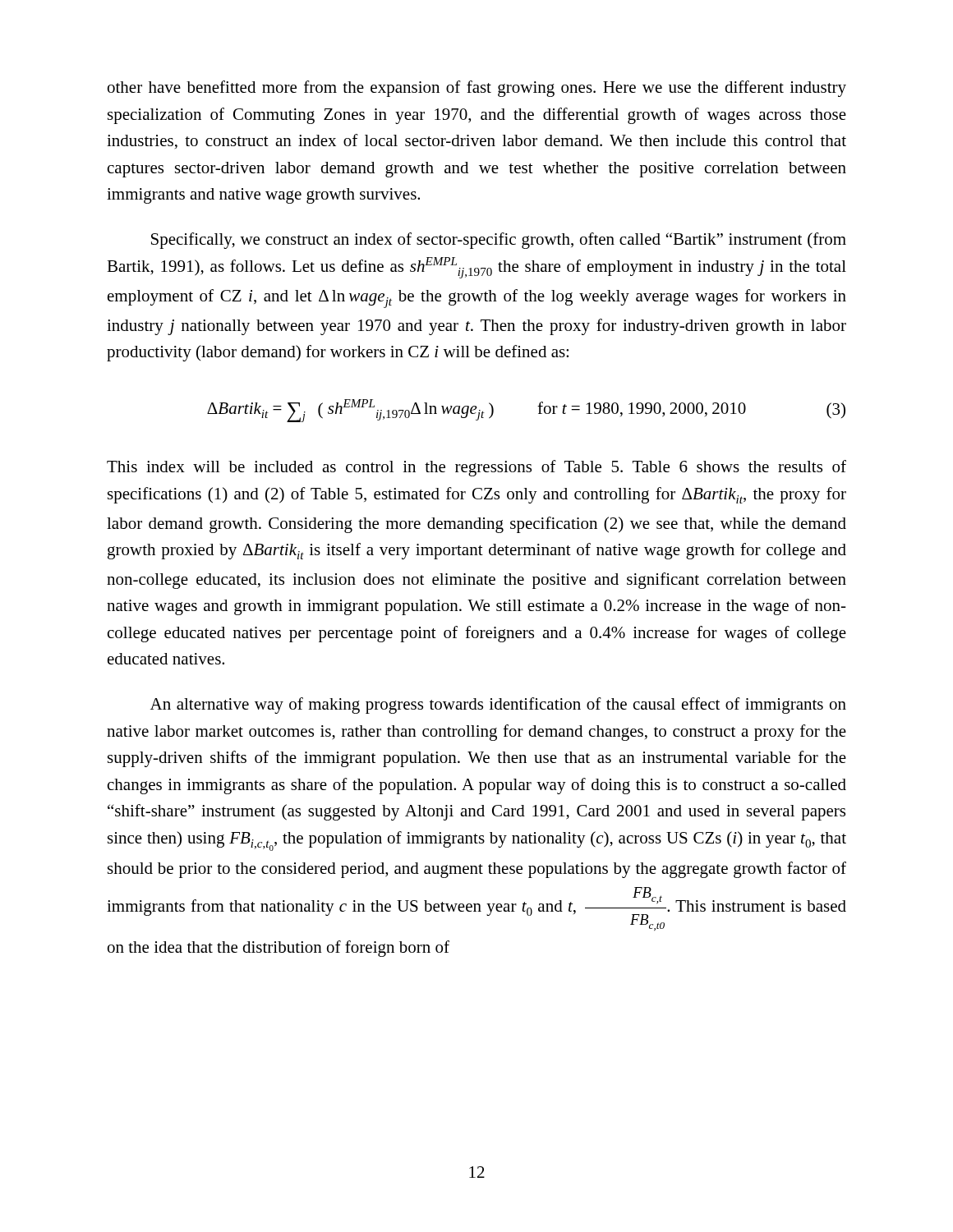The height and width of the screenshot is (1232, 953).
Task: Where is the passage that starts "This index will be included as control in"?
Action: click(476, 563)
